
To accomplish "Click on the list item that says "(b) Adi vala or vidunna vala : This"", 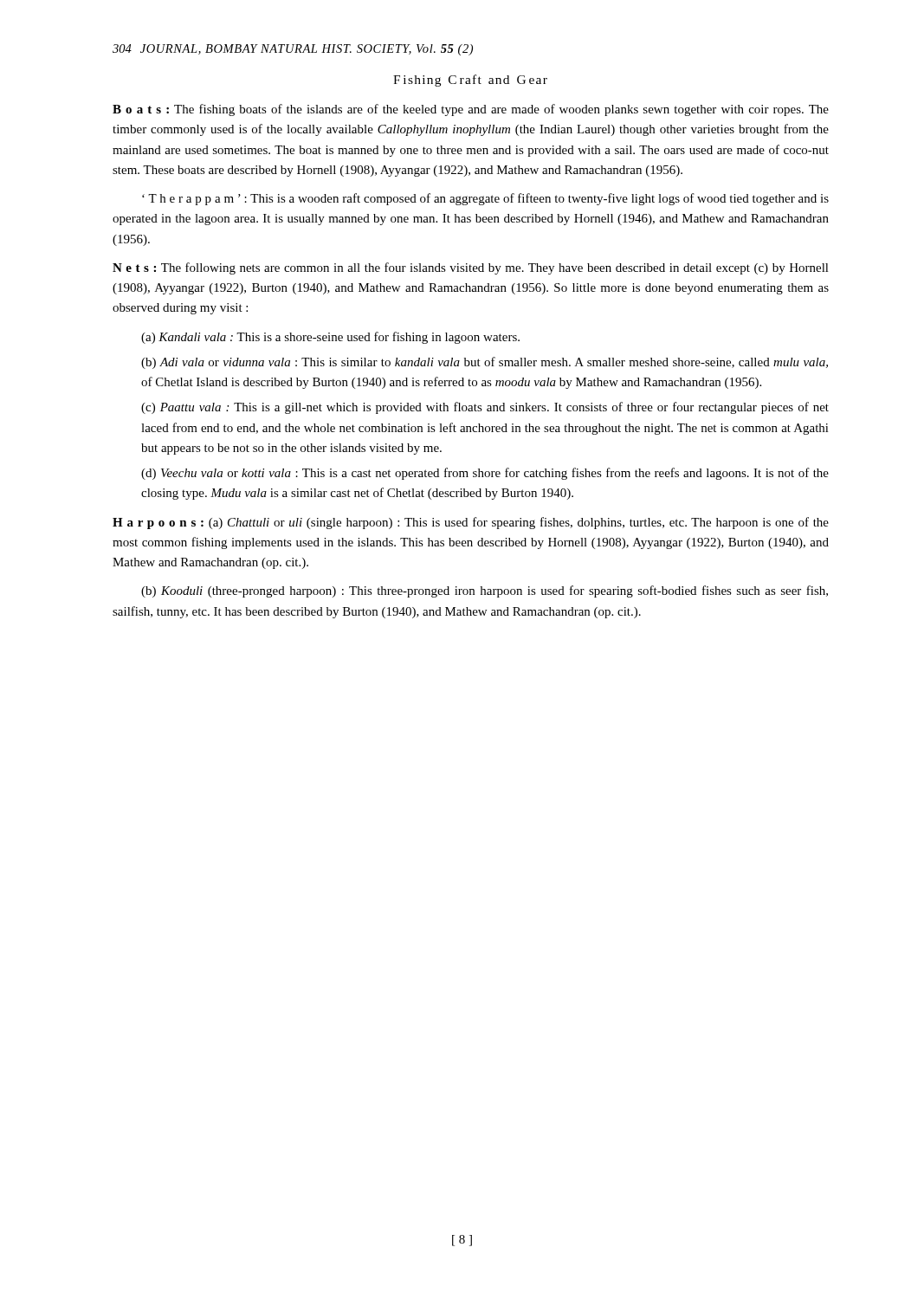I will point(485,372).
